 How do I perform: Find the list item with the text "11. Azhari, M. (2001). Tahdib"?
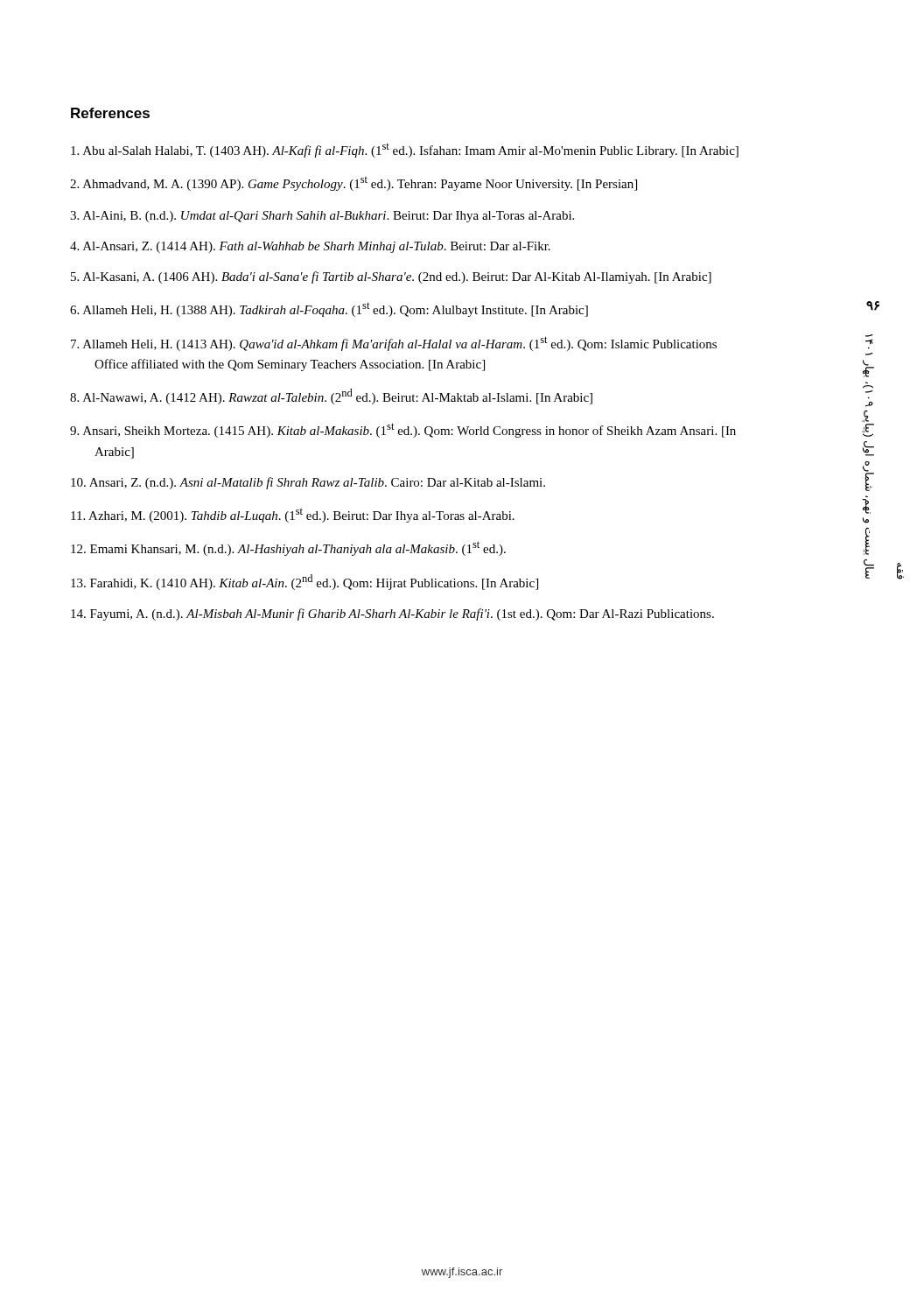point(293,514)
